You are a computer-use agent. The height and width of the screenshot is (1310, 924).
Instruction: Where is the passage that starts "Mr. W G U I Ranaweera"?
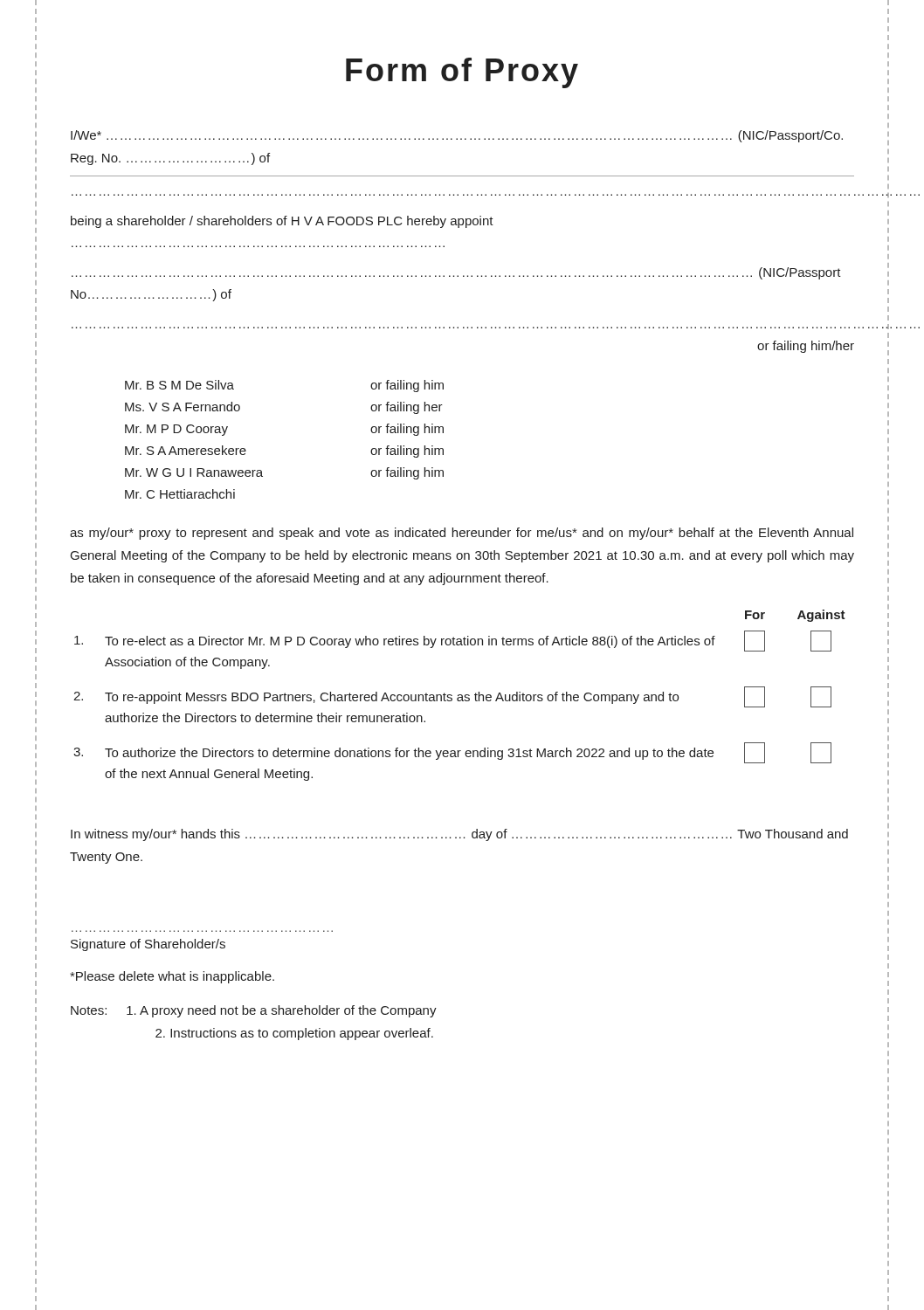pos(416,472)
